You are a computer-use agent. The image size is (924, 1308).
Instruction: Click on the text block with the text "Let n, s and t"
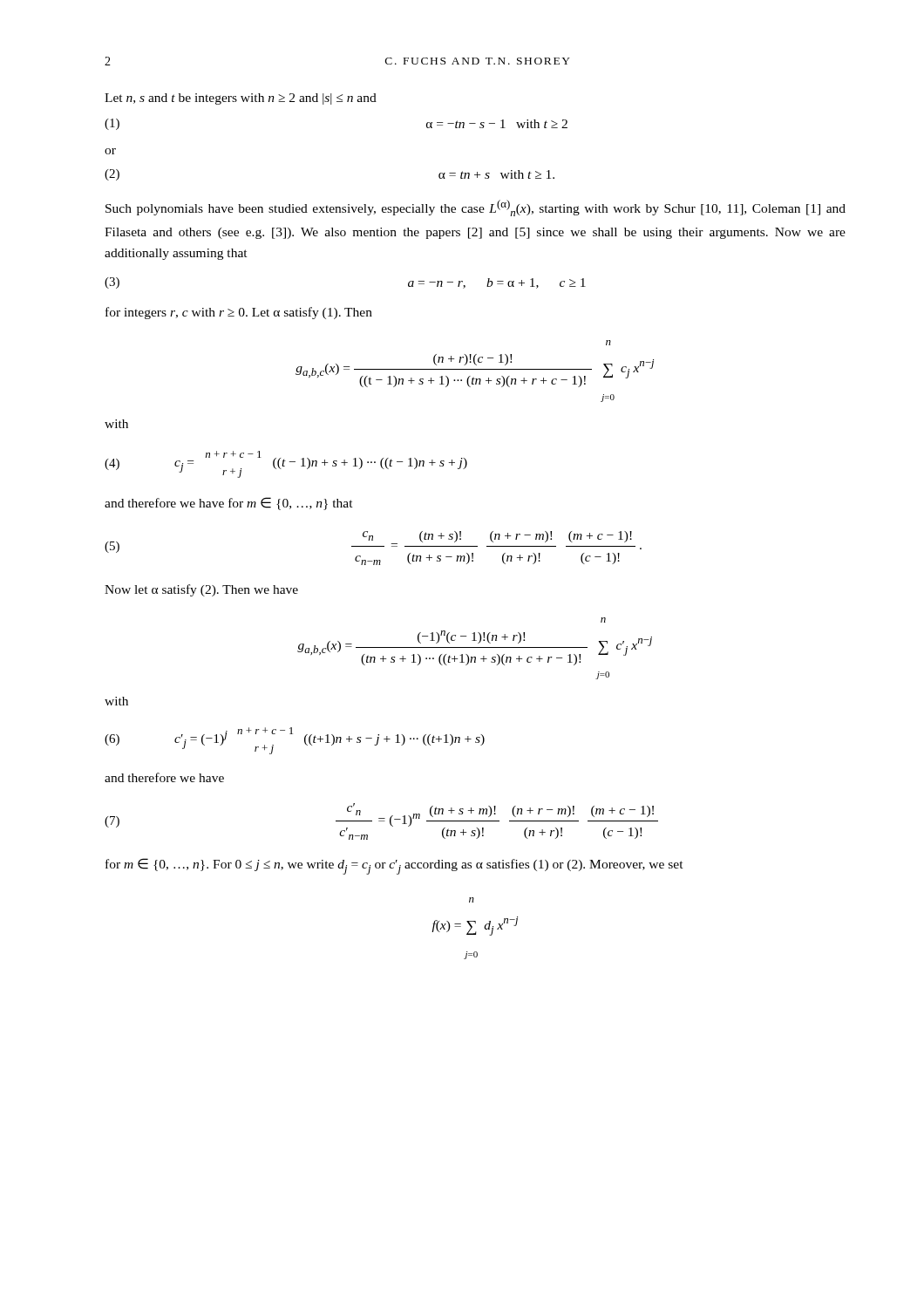pos(241,99)
